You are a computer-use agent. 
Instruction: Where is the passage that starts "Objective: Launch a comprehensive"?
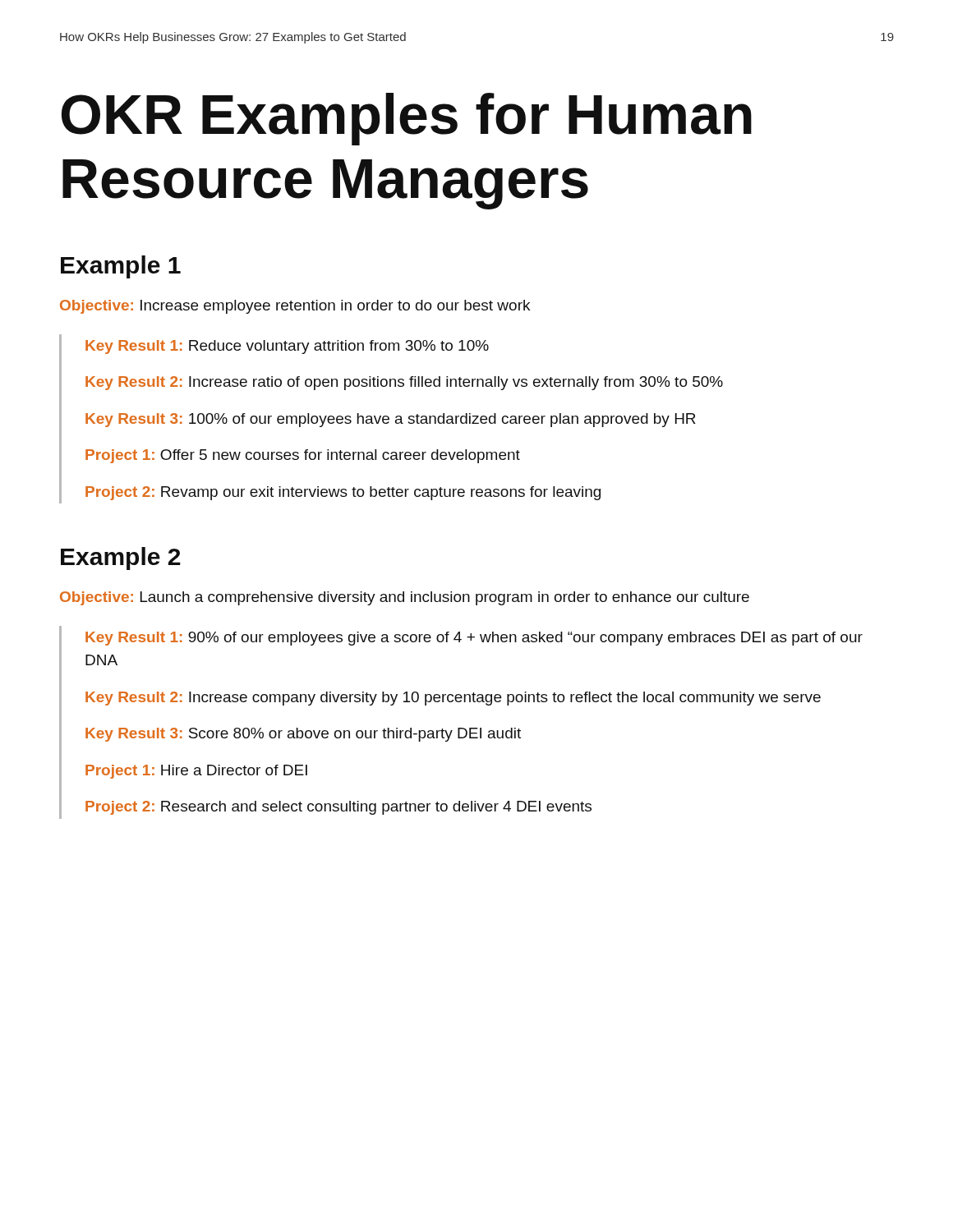click(x=405, y=597)
